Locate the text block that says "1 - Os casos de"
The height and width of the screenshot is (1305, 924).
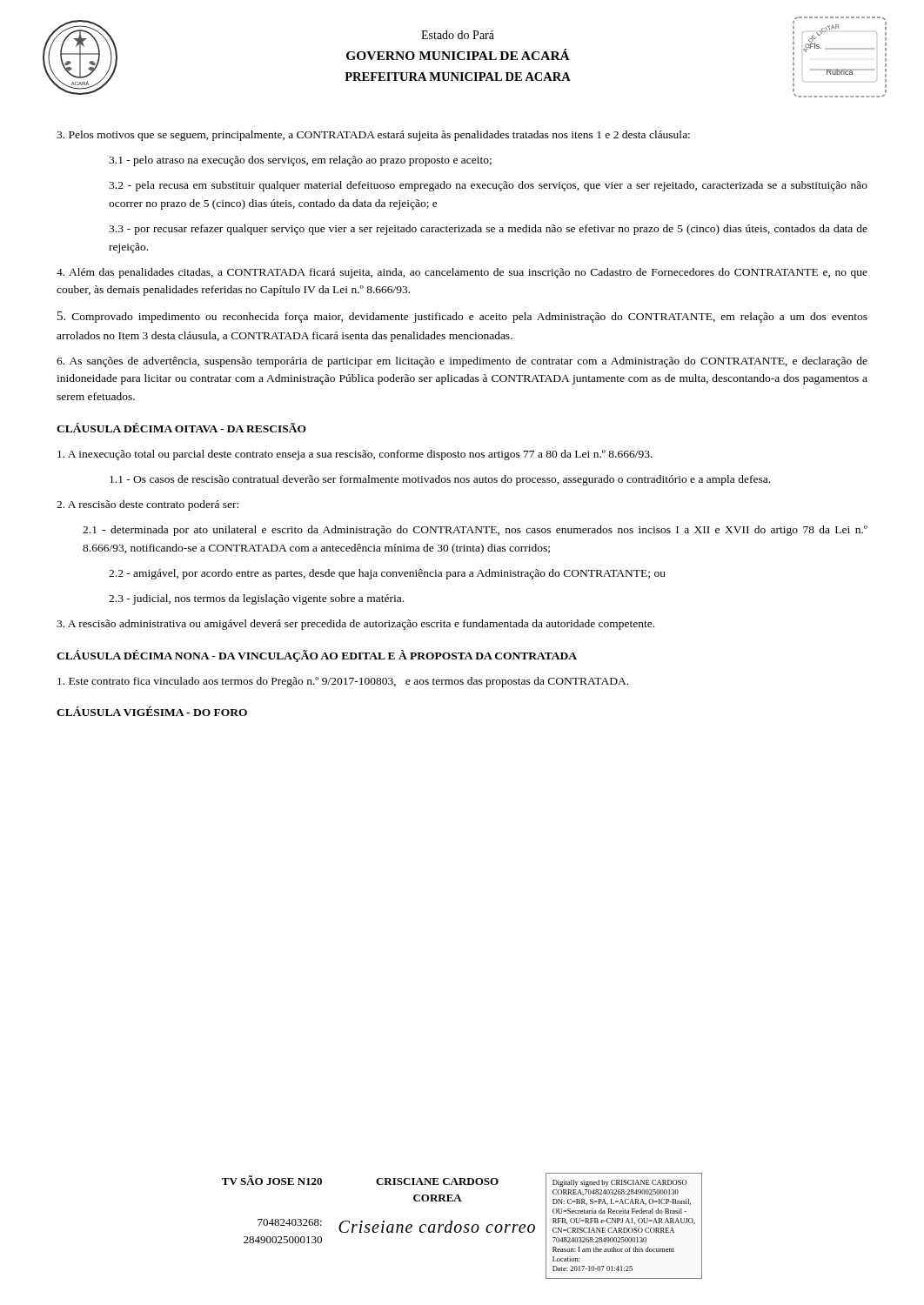[x=440, y=479]
